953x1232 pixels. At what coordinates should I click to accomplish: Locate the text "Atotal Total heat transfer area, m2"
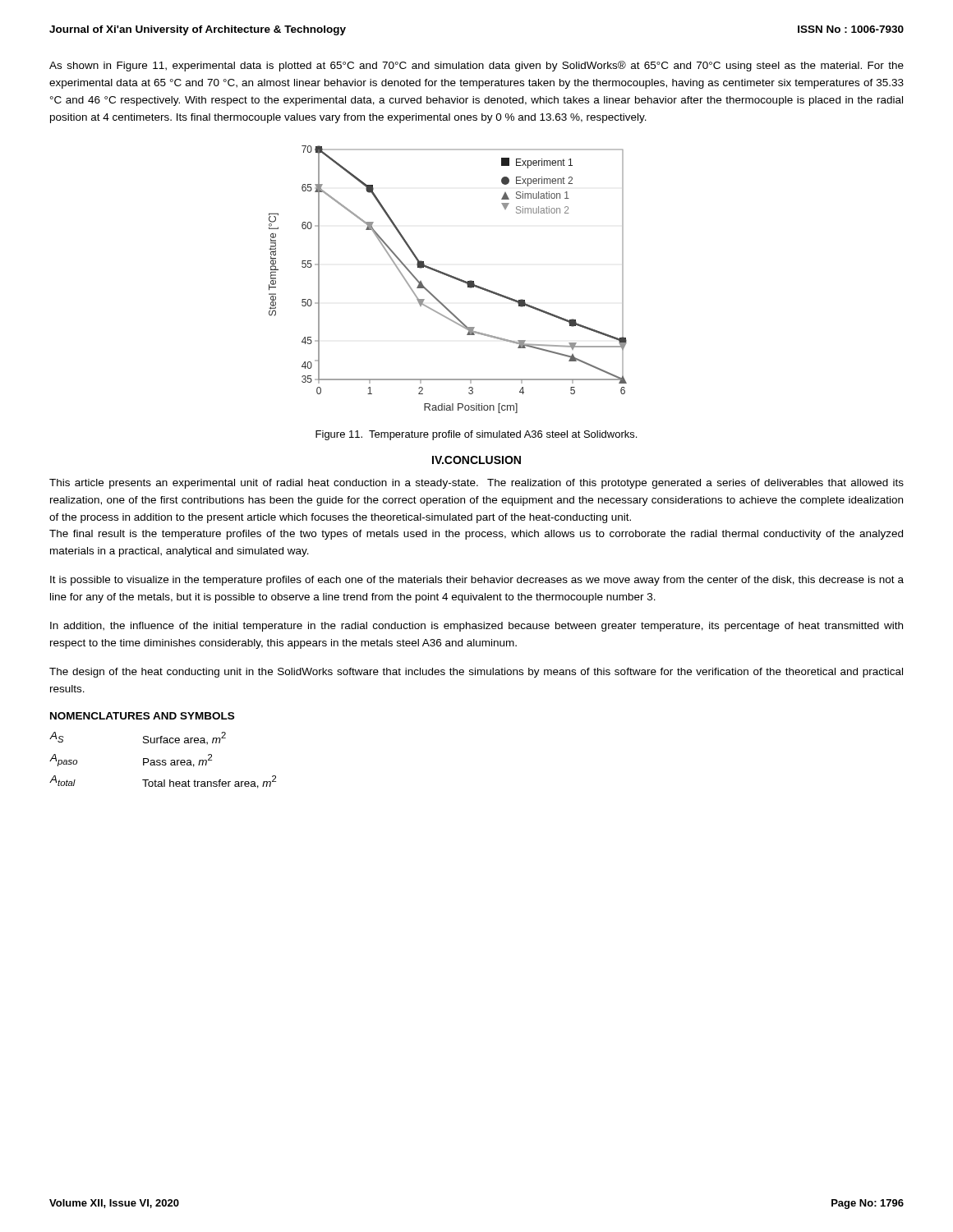pyautogui.click(x=163, y=782)
